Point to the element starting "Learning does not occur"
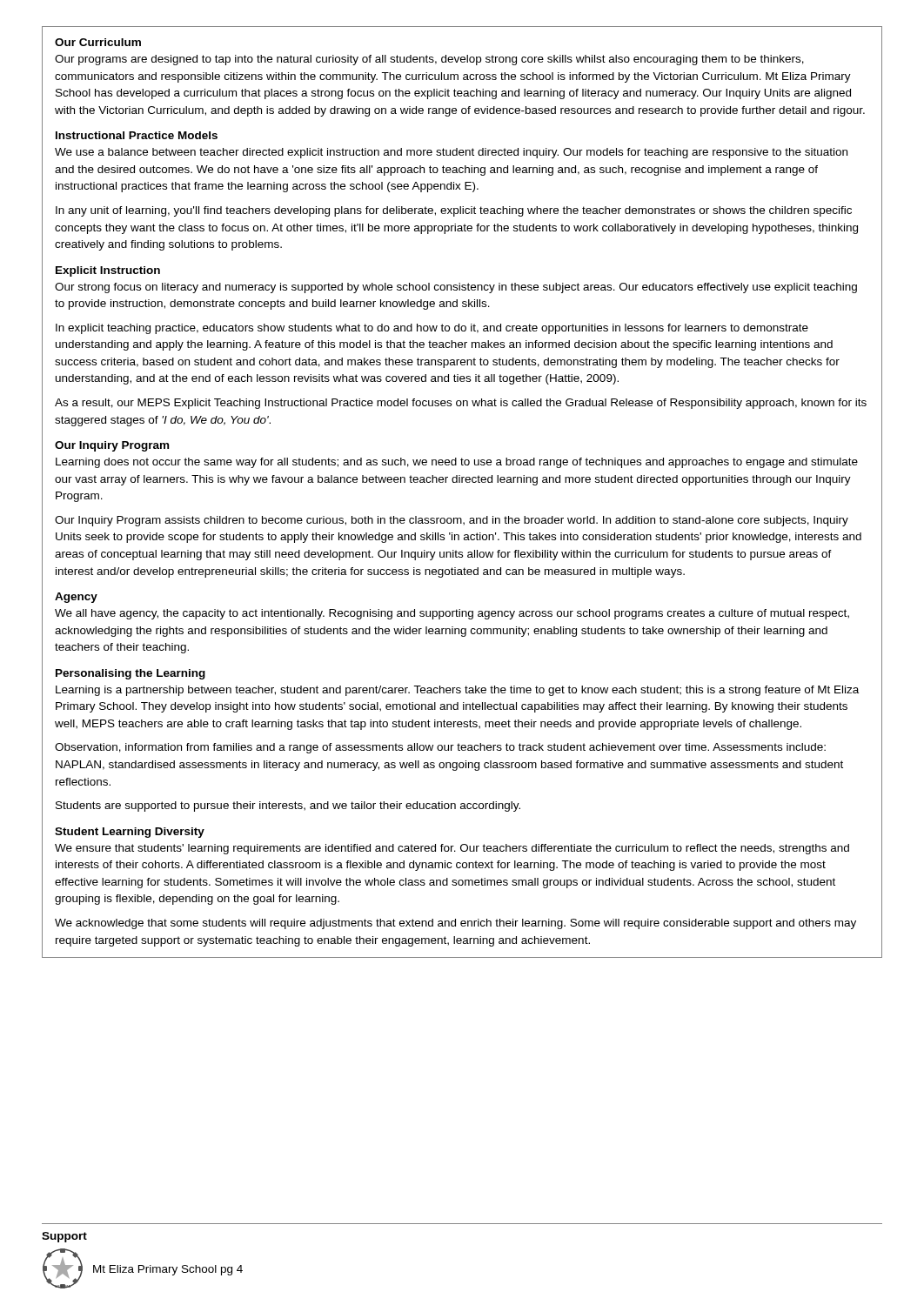The width and height of the screenshot is (924, 1305). 462,479
